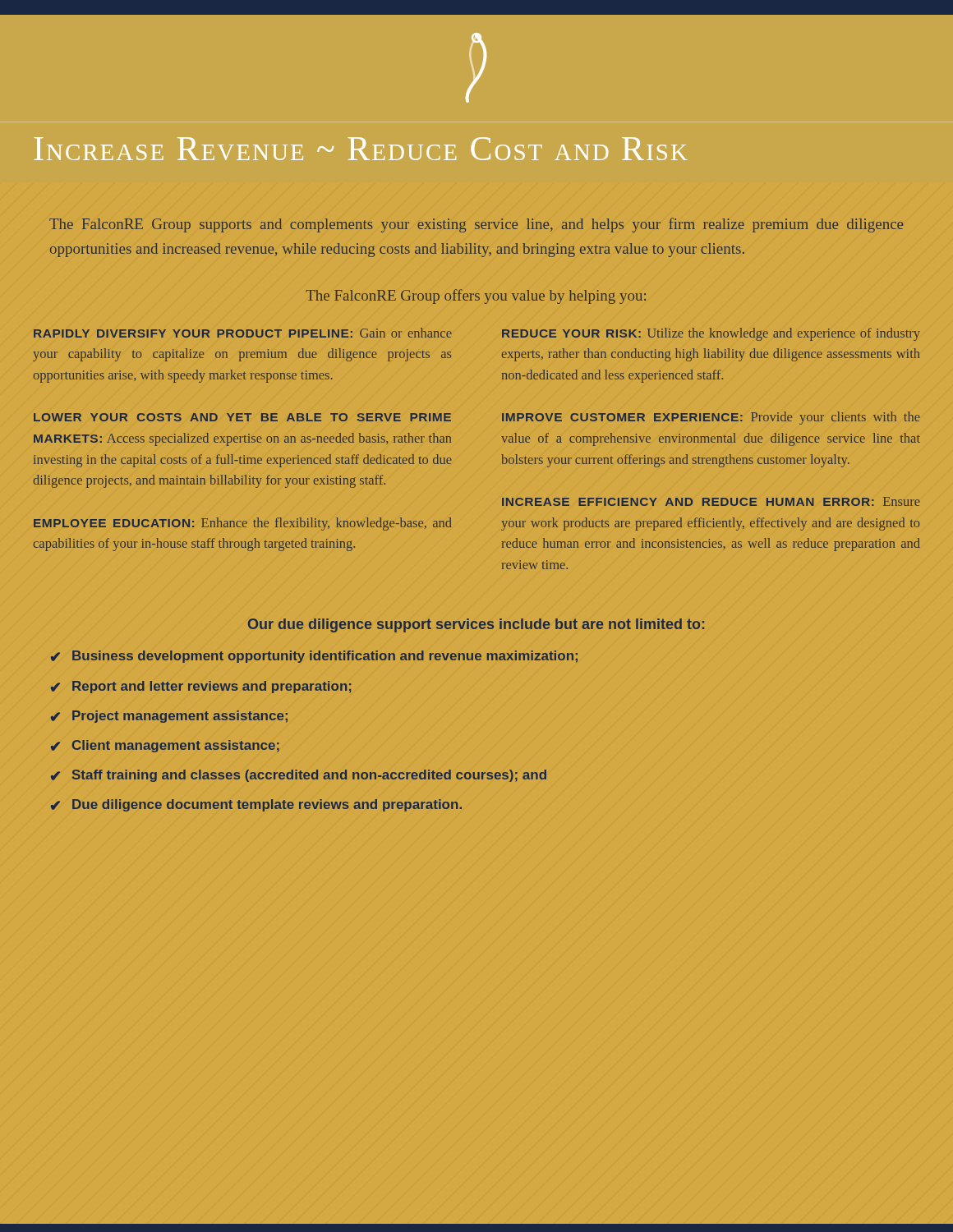This screenshot has width=953, height=1232.
Task: Locate the text block containing "Reduce Your Risk: Utilize the knowledge"
Action: (711, 354)
